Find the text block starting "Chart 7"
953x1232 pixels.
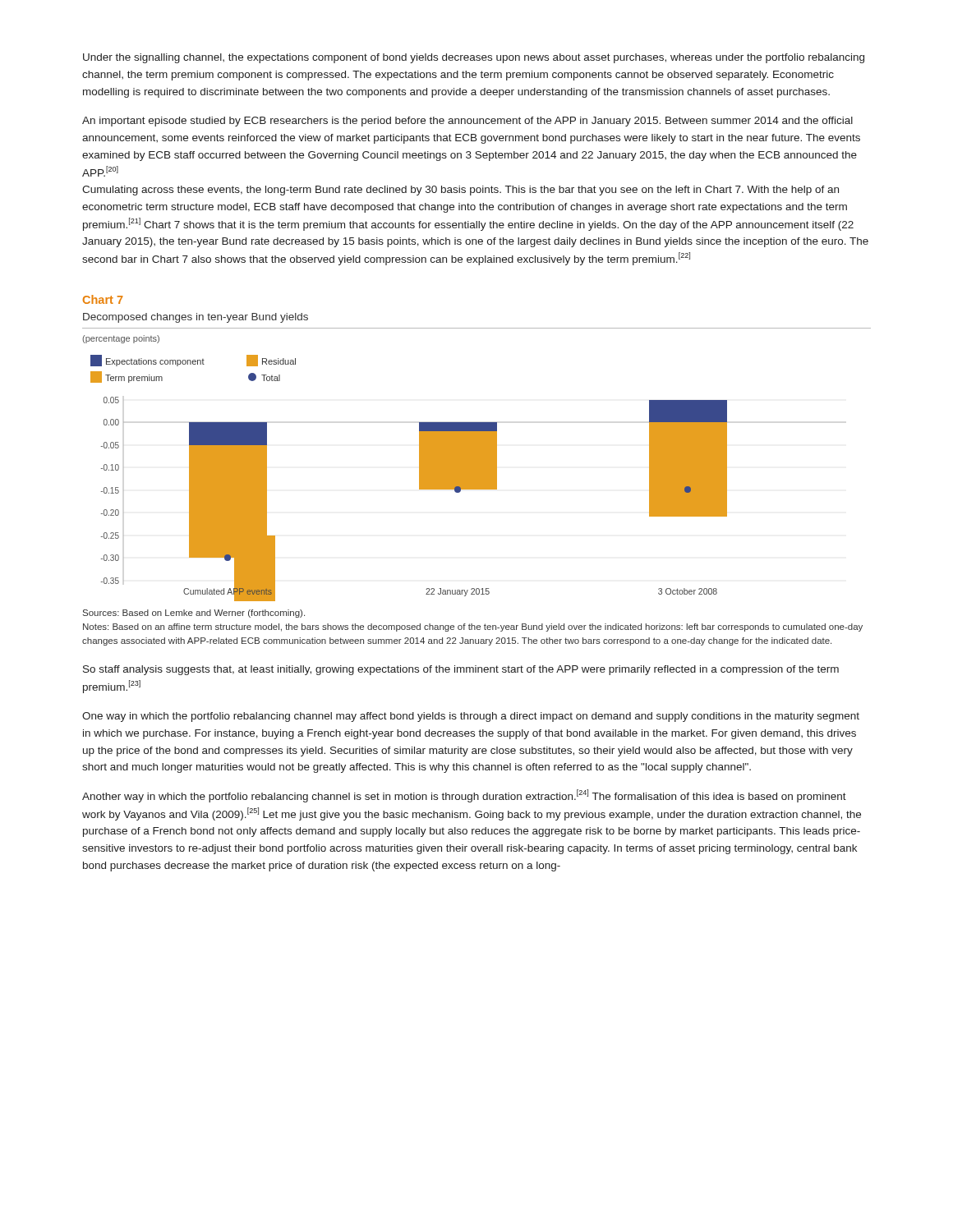(x=103, y=299)
